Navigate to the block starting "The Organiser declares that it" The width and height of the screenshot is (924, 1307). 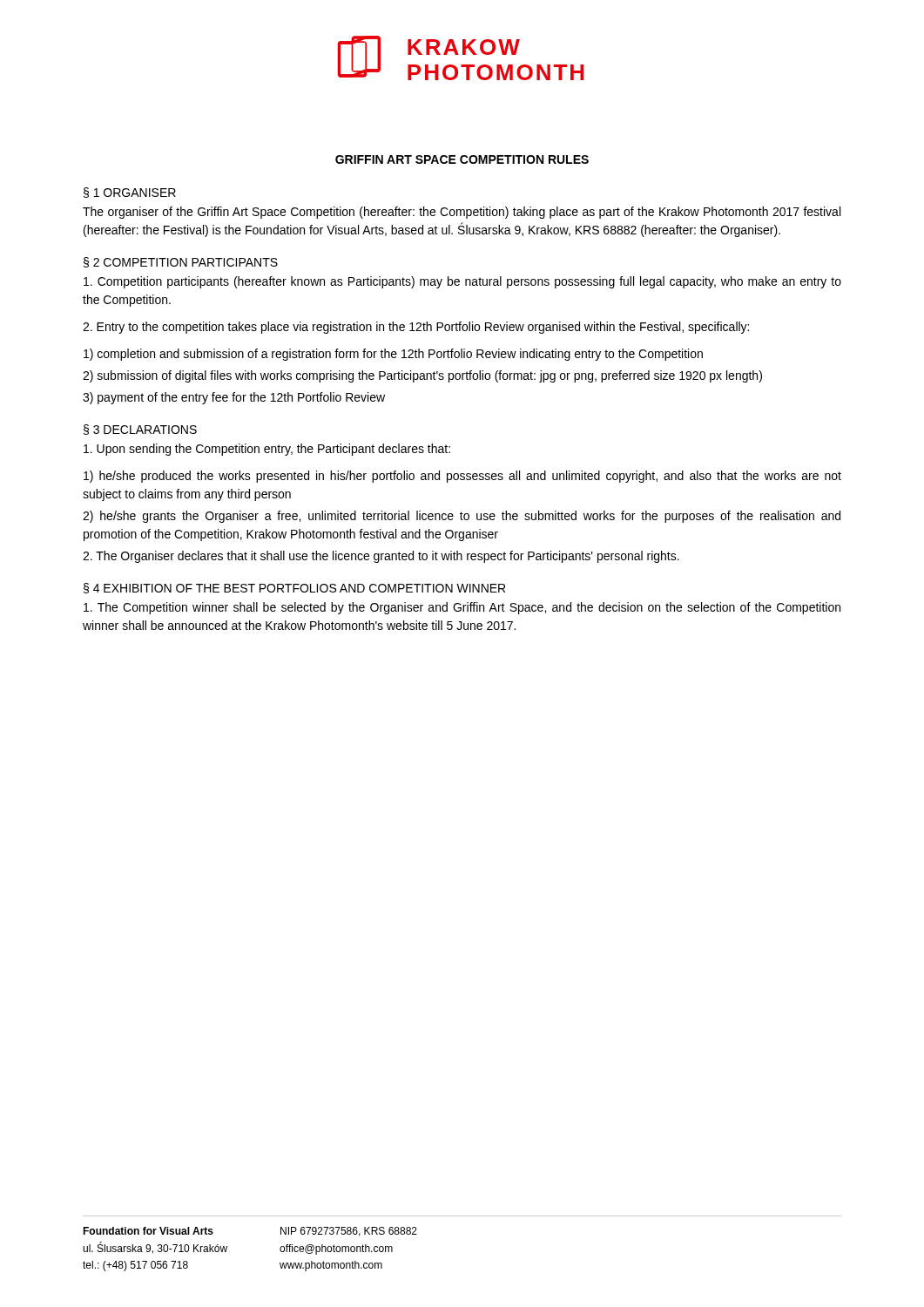(381, 556)
